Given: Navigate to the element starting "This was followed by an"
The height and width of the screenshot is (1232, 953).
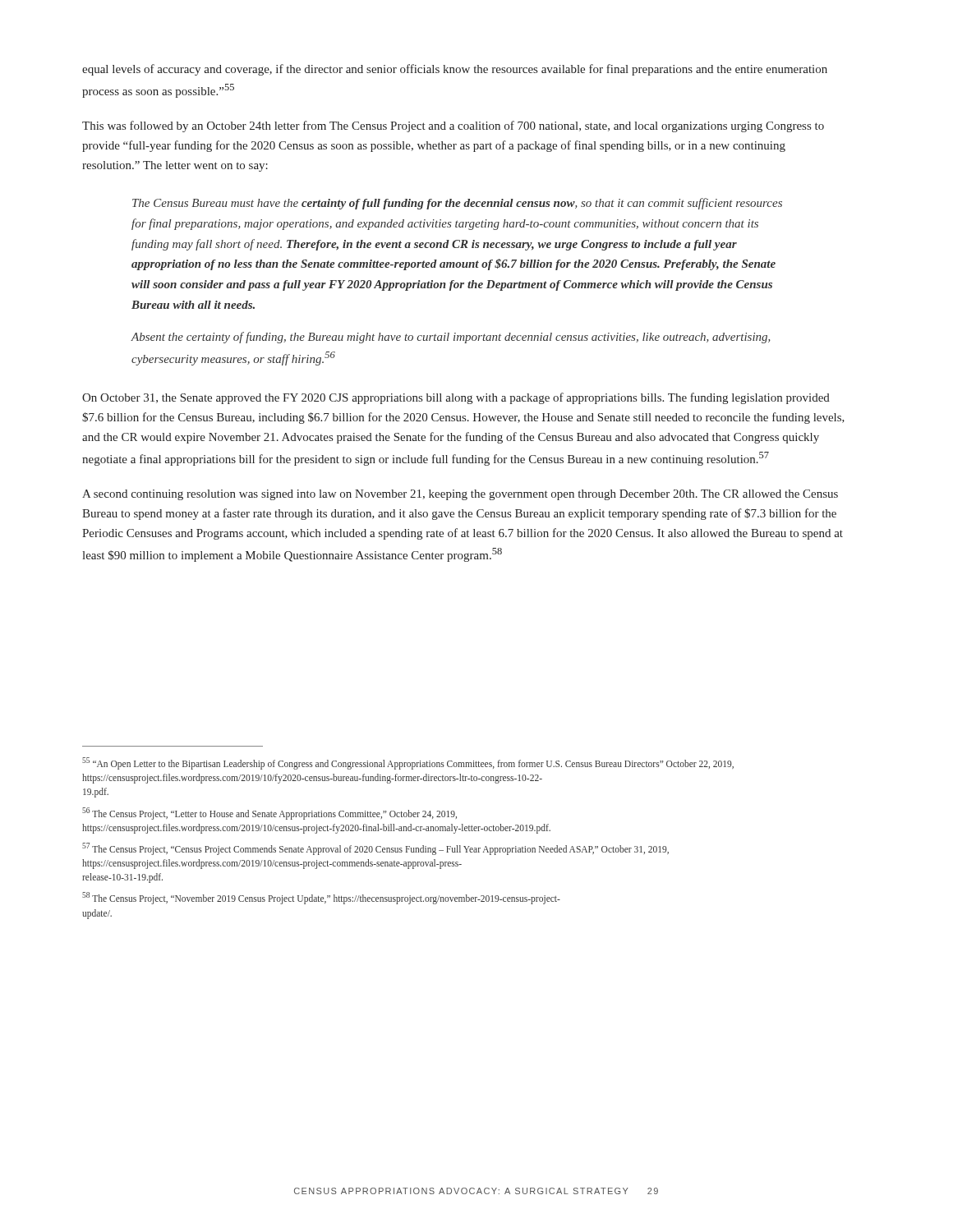Looking at the screenshot, I should (x=453, y=145).
